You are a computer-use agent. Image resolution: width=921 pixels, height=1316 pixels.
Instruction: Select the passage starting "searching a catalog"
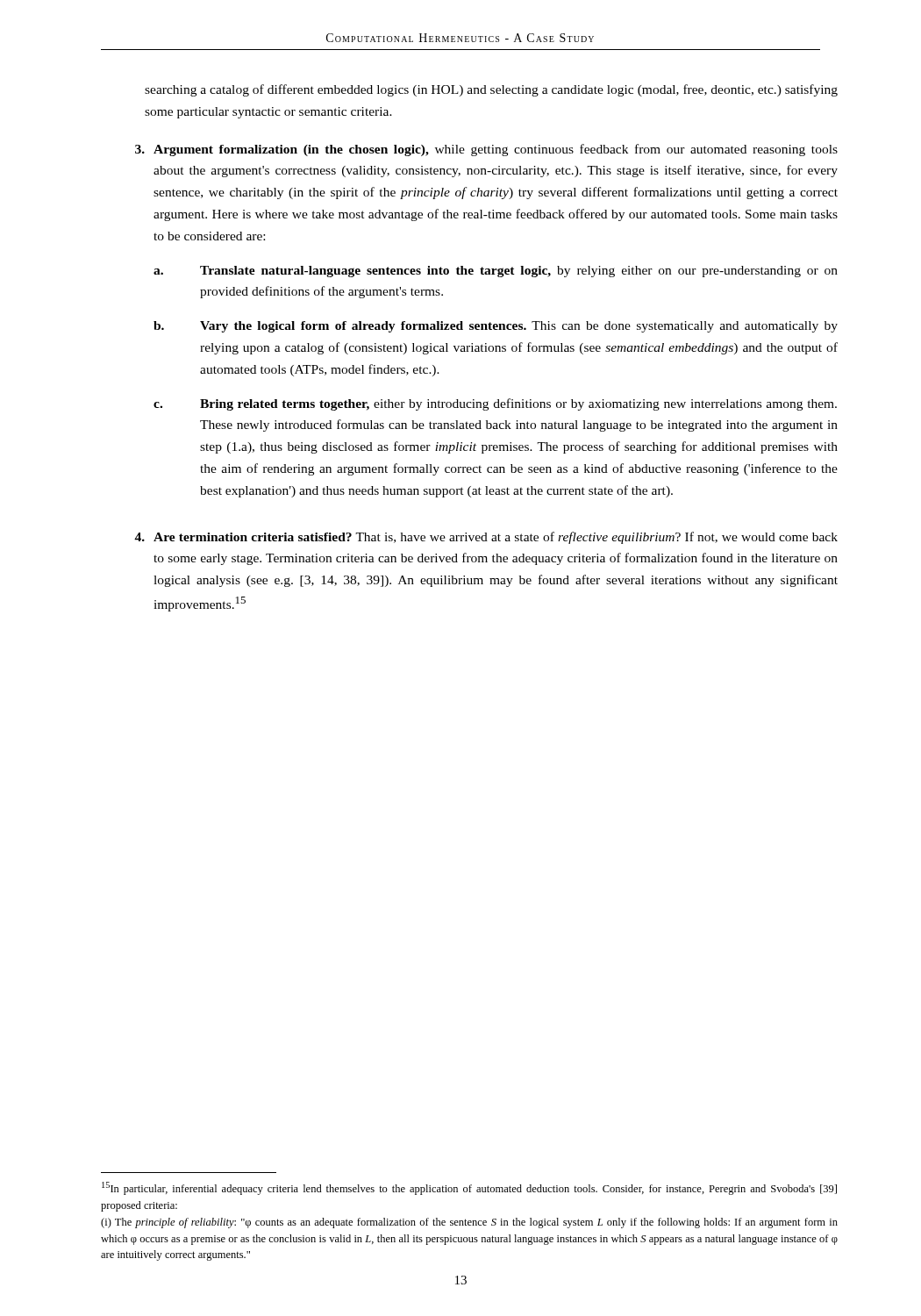tap(491, 100)
